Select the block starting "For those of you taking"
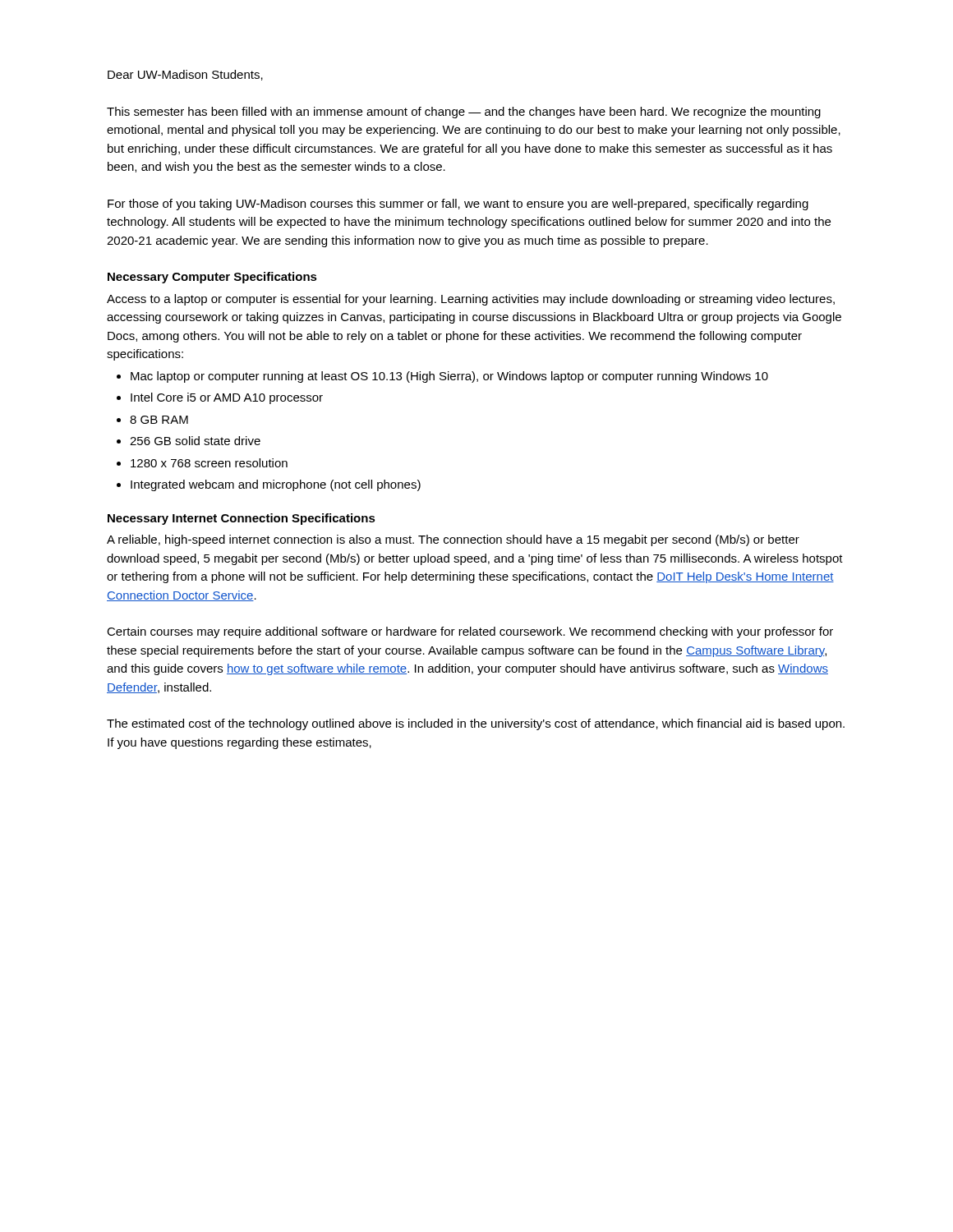This screenshot has width=953, height=1232. coord(469,221)
